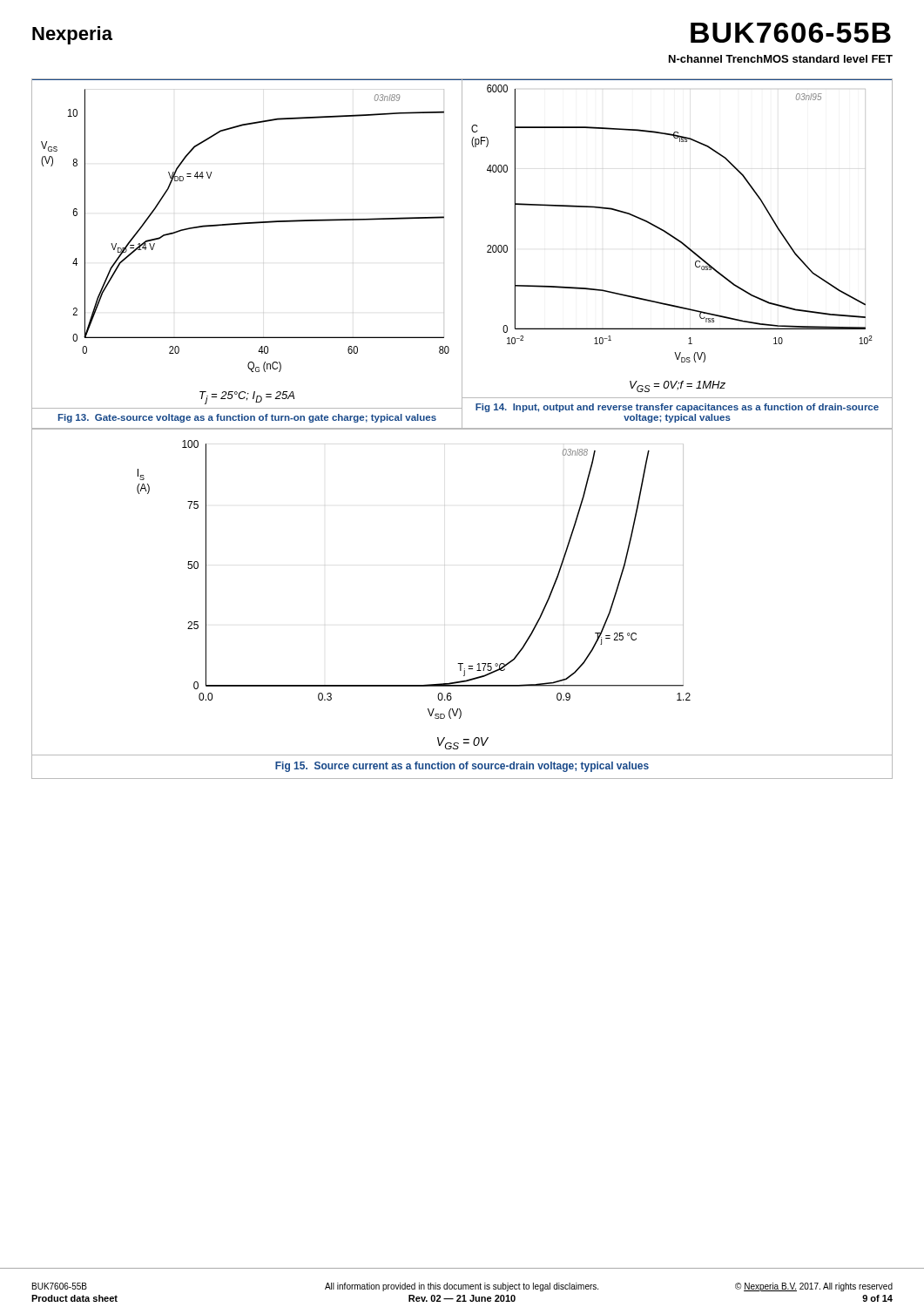Image resolution: width=924 pixels, height=1307 pixels.
Task: Find the caption on this page that starts "Fig 15. Source current as a function"
Action: [462, 766]
